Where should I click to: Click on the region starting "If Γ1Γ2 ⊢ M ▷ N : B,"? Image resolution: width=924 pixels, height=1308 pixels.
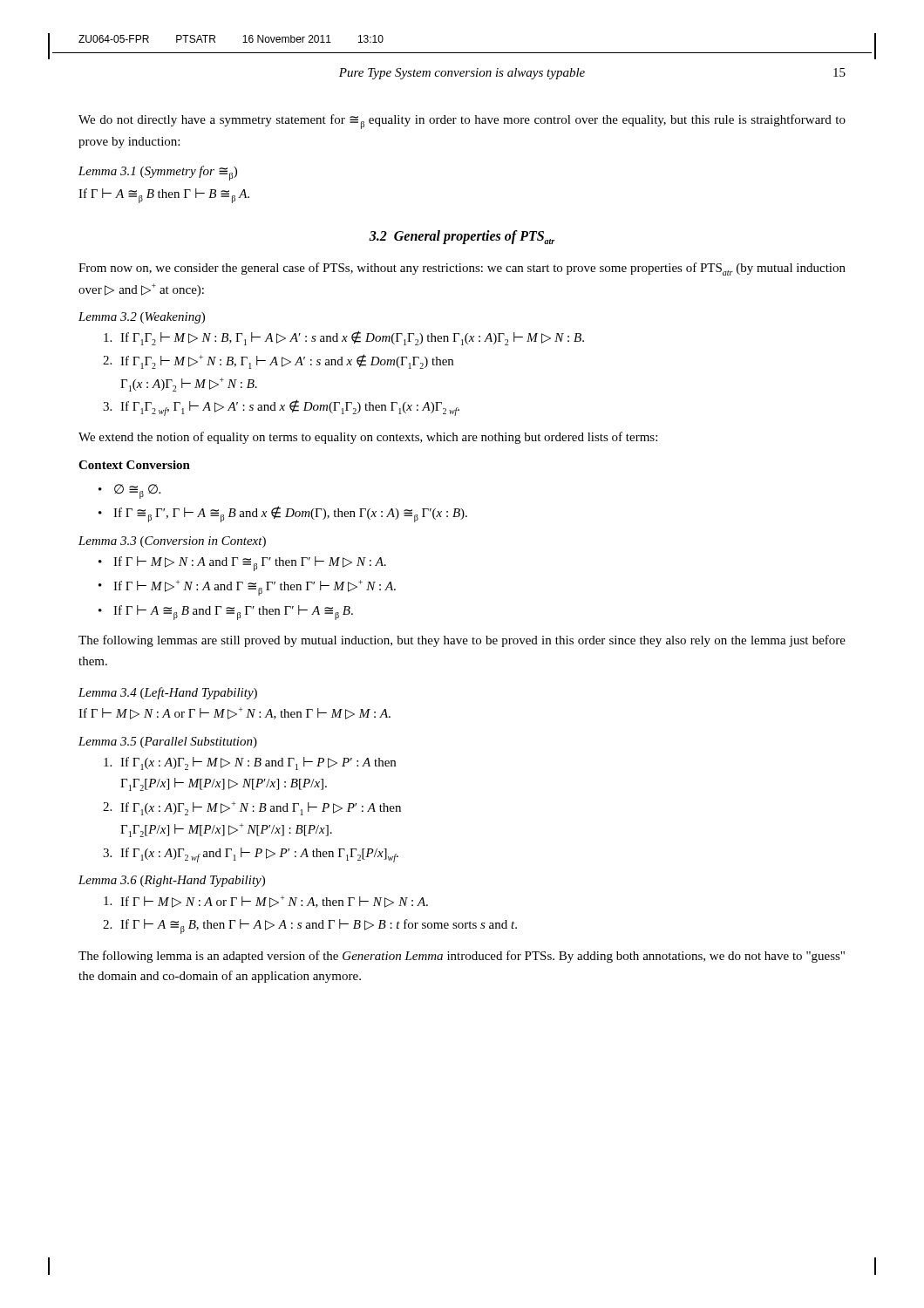tap(344, 338)
